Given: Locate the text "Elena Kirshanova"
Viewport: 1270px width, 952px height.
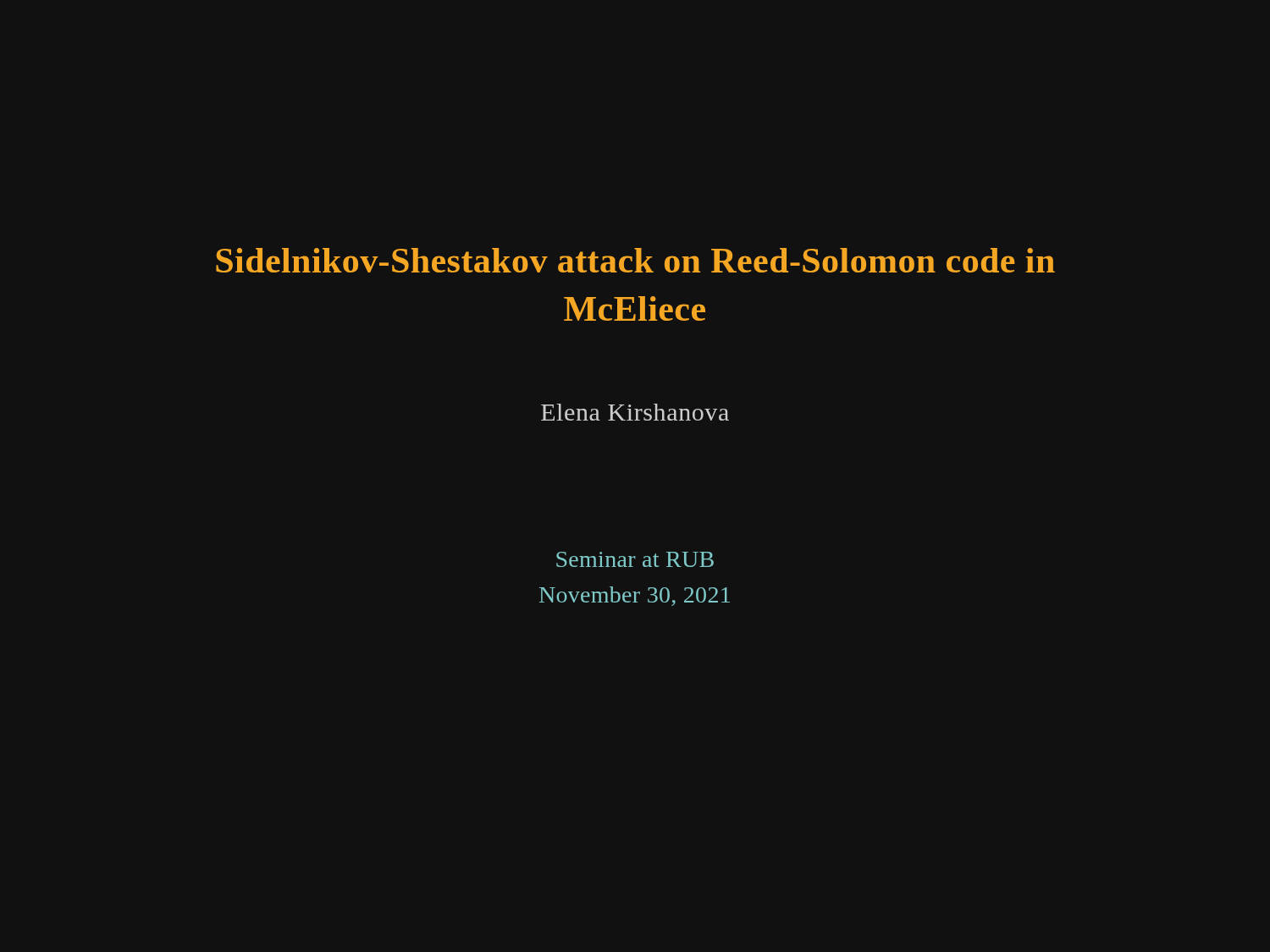Looking at the screenshot, I should [x=635, y=412].
